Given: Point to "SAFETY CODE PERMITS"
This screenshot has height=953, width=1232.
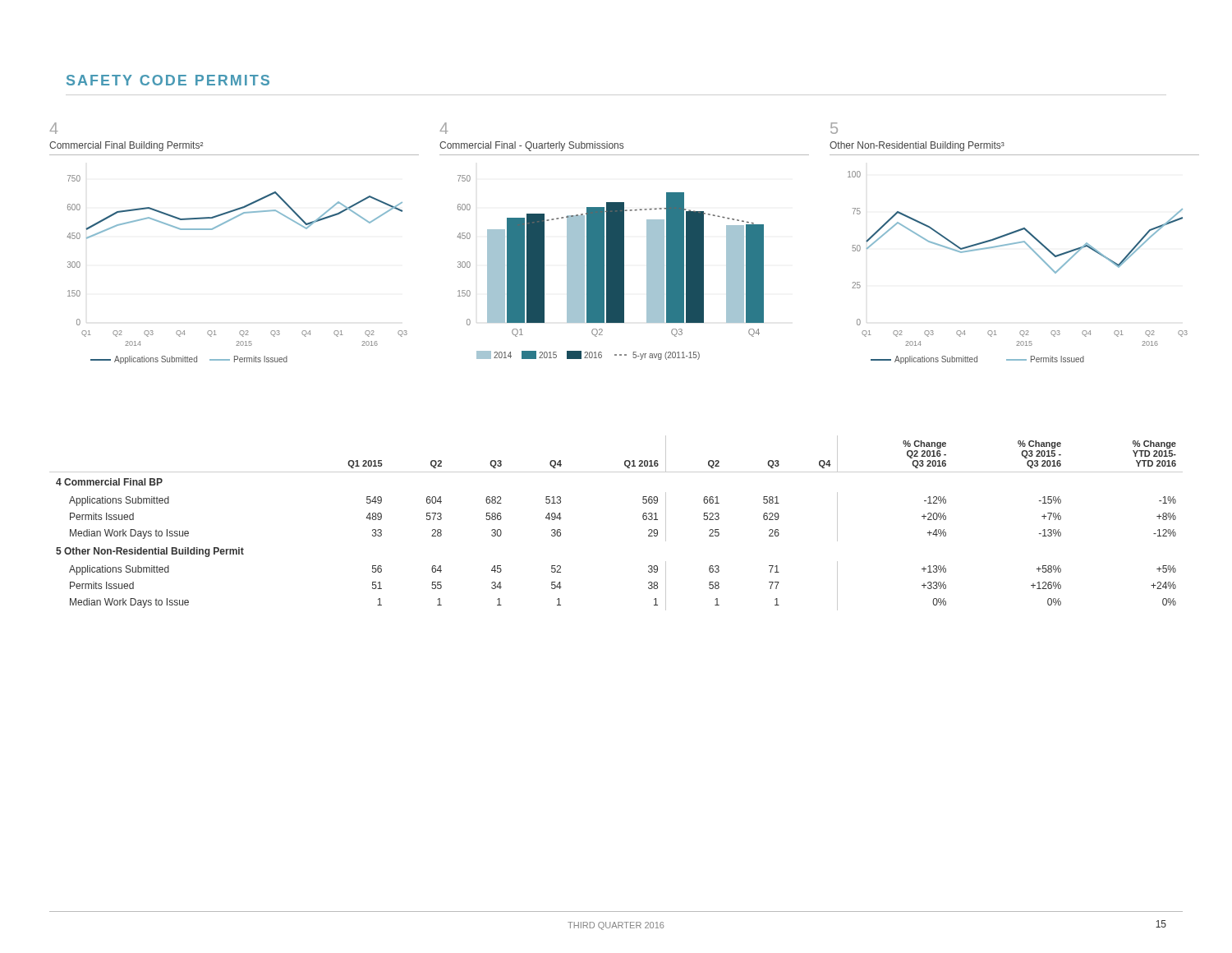Looking at the screenshot, I should click(x=169, y=81).
